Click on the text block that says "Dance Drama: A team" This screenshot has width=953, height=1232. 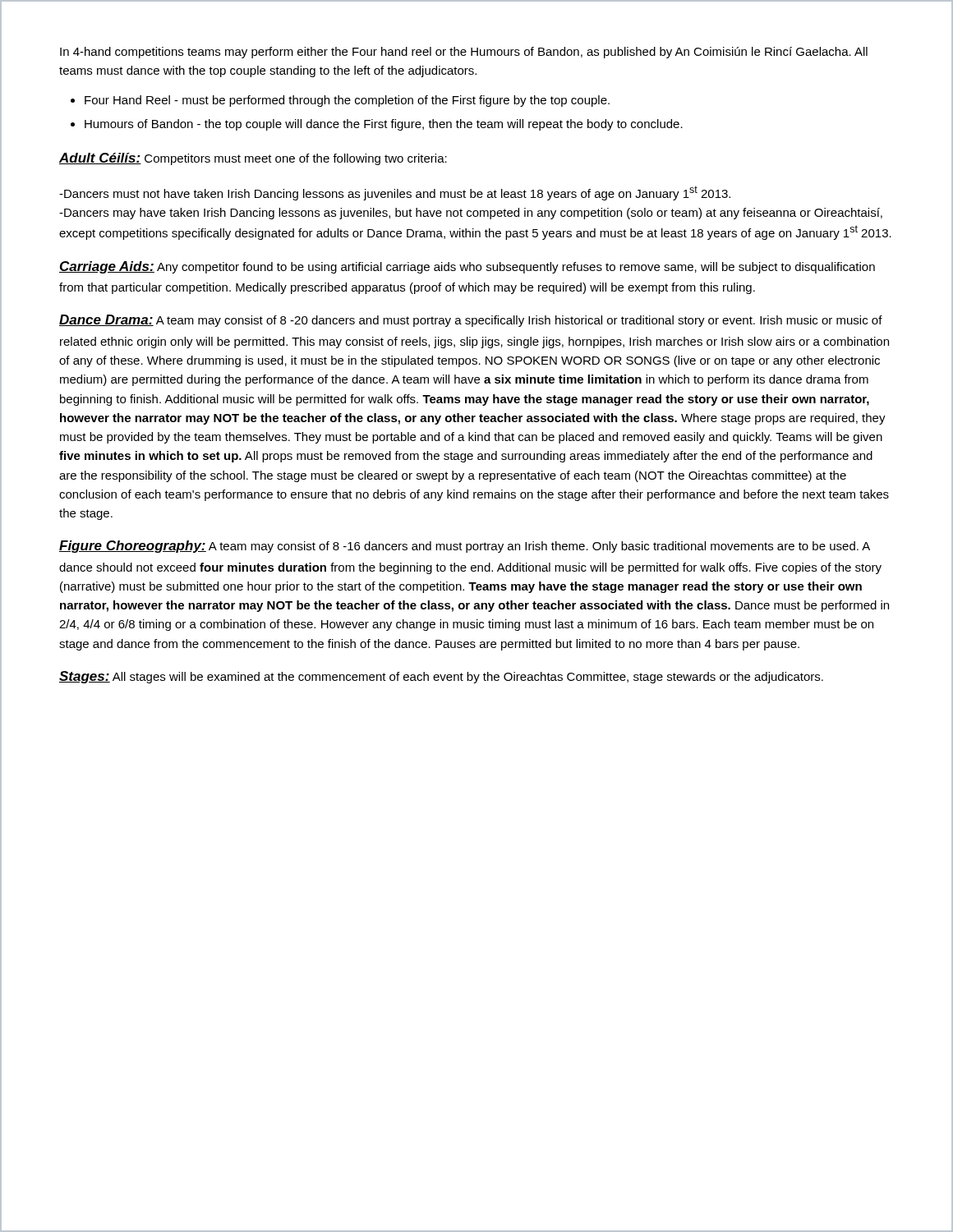pos(474,416)
